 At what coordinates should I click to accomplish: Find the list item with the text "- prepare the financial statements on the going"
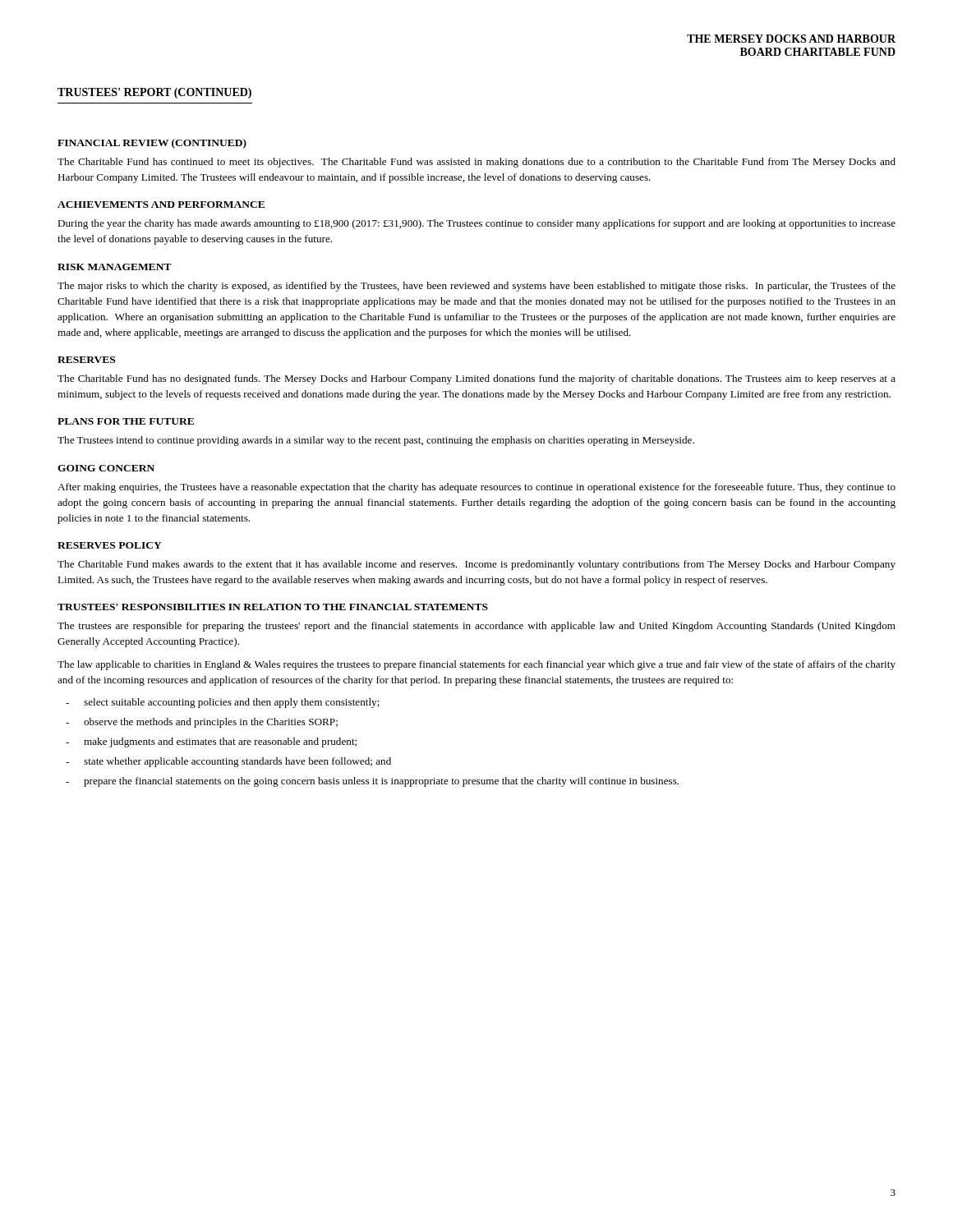point(476,781)
